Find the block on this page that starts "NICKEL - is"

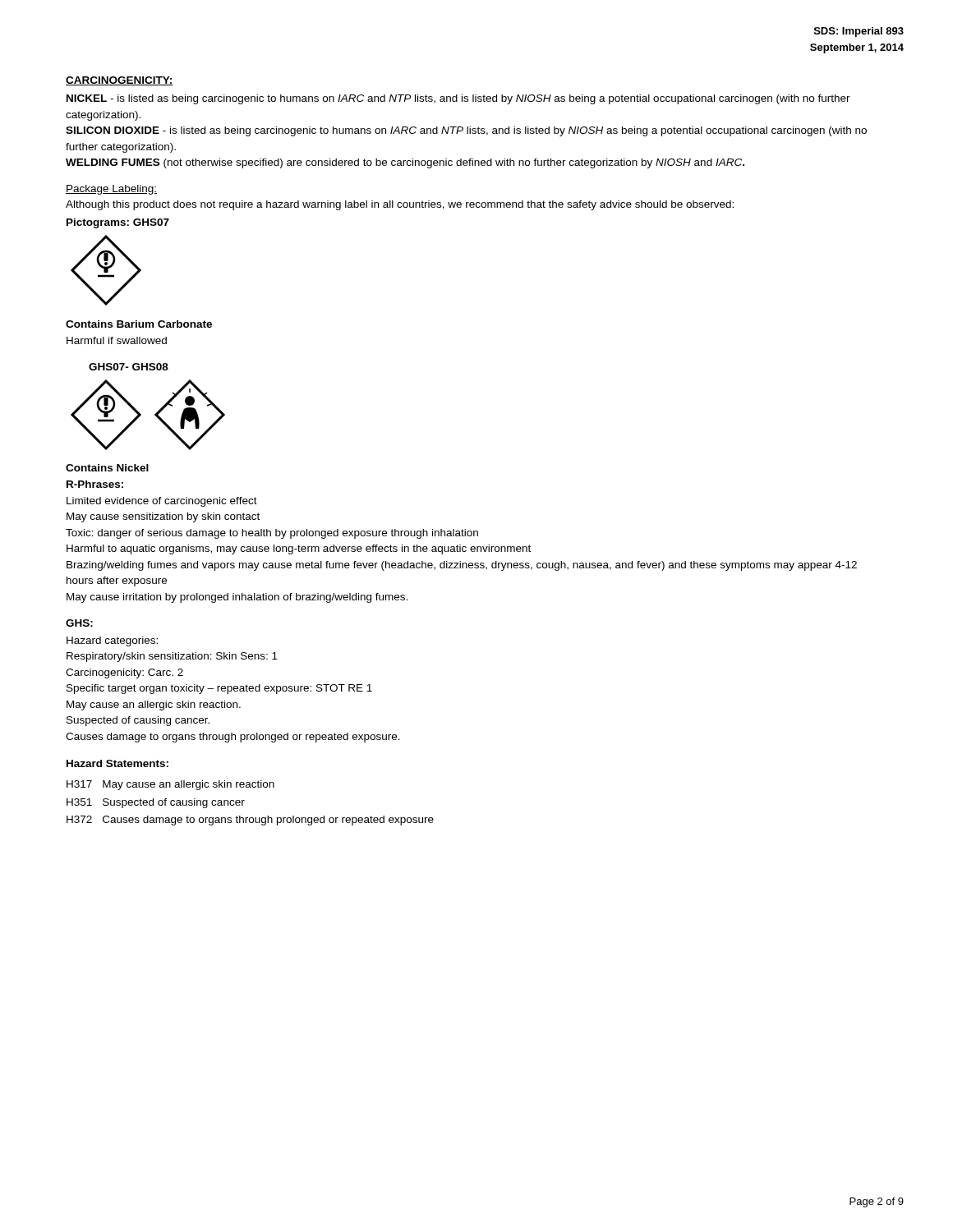click(466, 130)
